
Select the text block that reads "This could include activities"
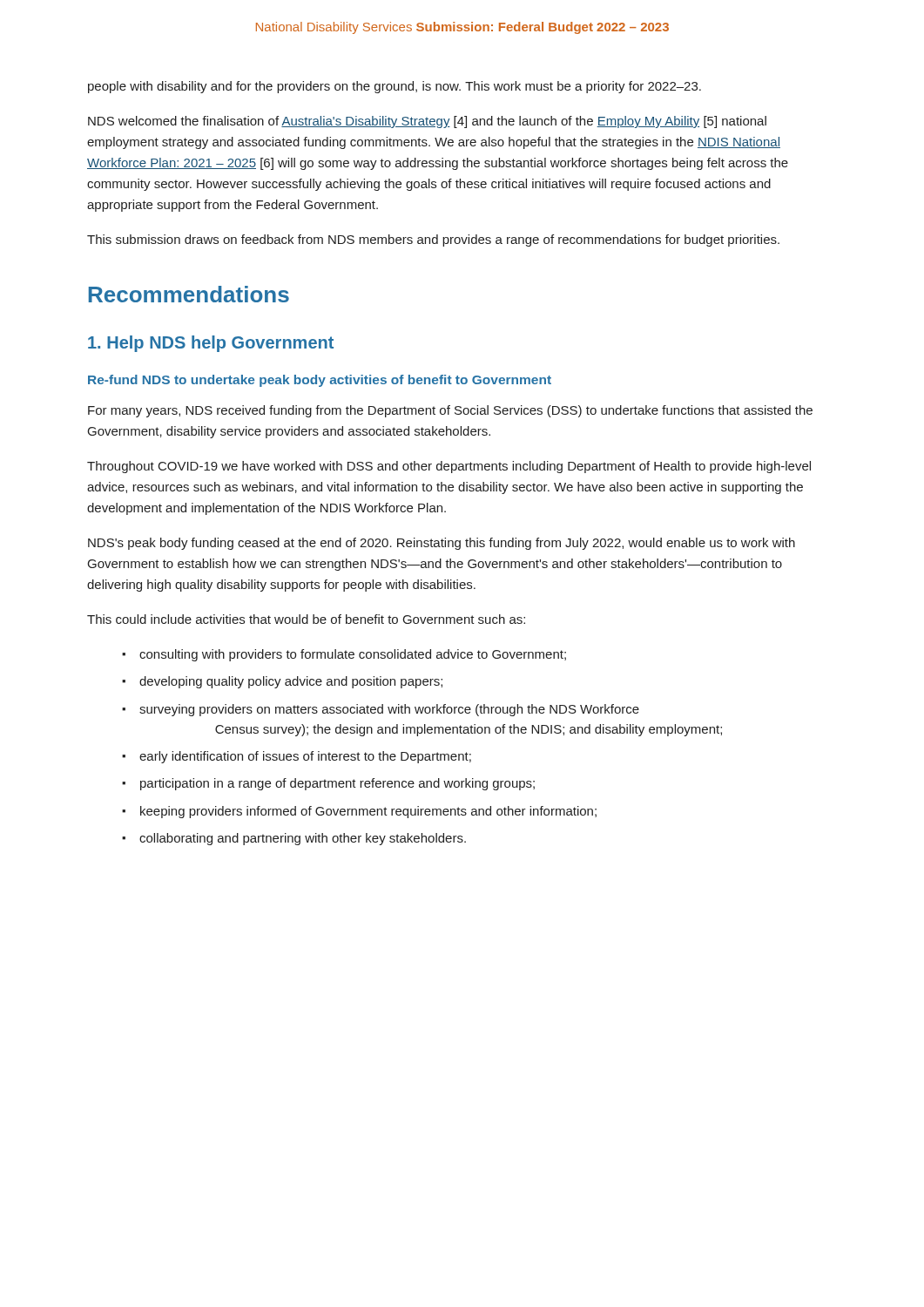[307, 619]
